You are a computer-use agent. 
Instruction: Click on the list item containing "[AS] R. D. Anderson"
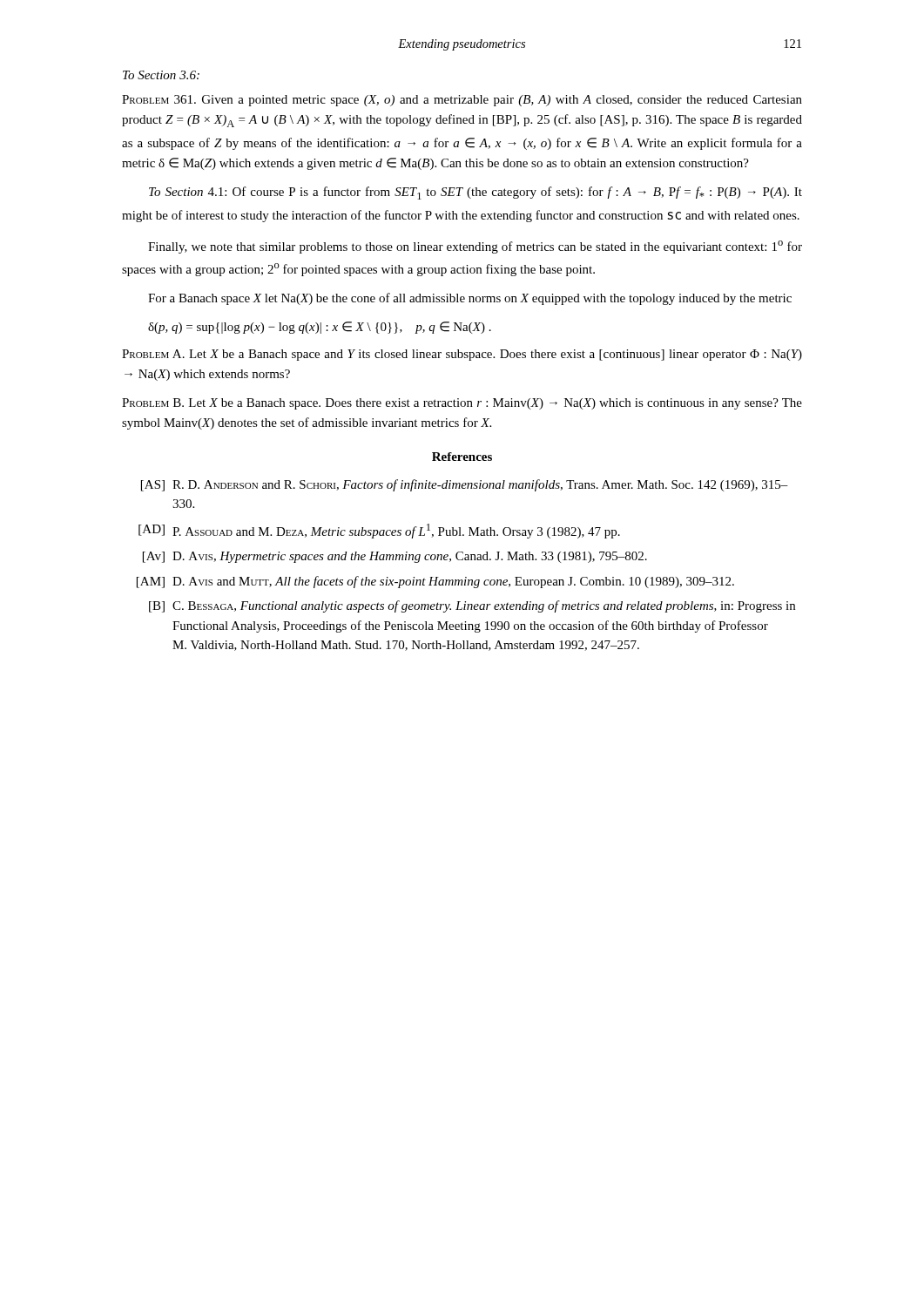tap(462, 494)
